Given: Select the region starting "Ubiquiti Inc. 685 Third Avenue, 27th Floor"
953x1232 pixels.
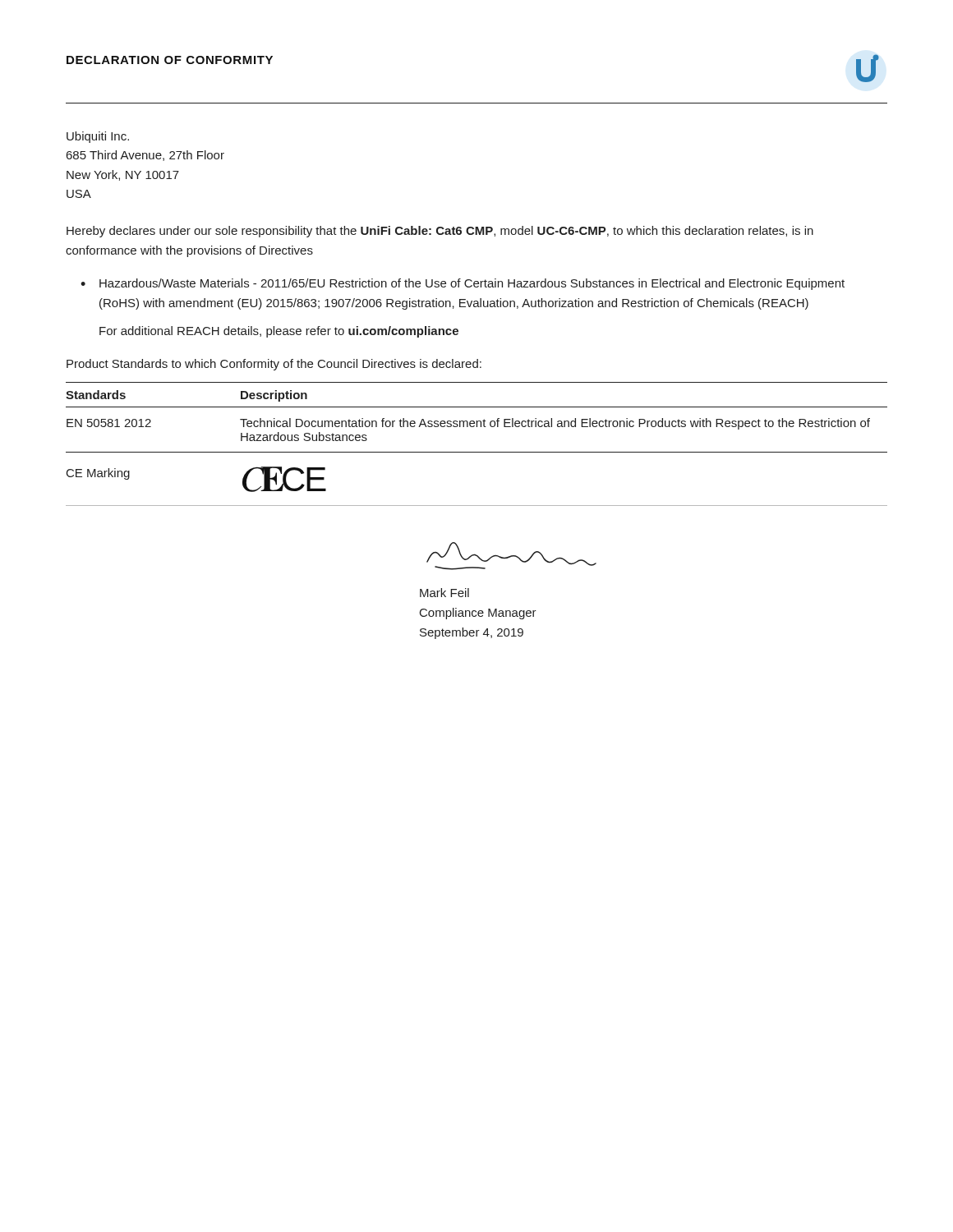Looking at the screenshot, I should 145,165.
